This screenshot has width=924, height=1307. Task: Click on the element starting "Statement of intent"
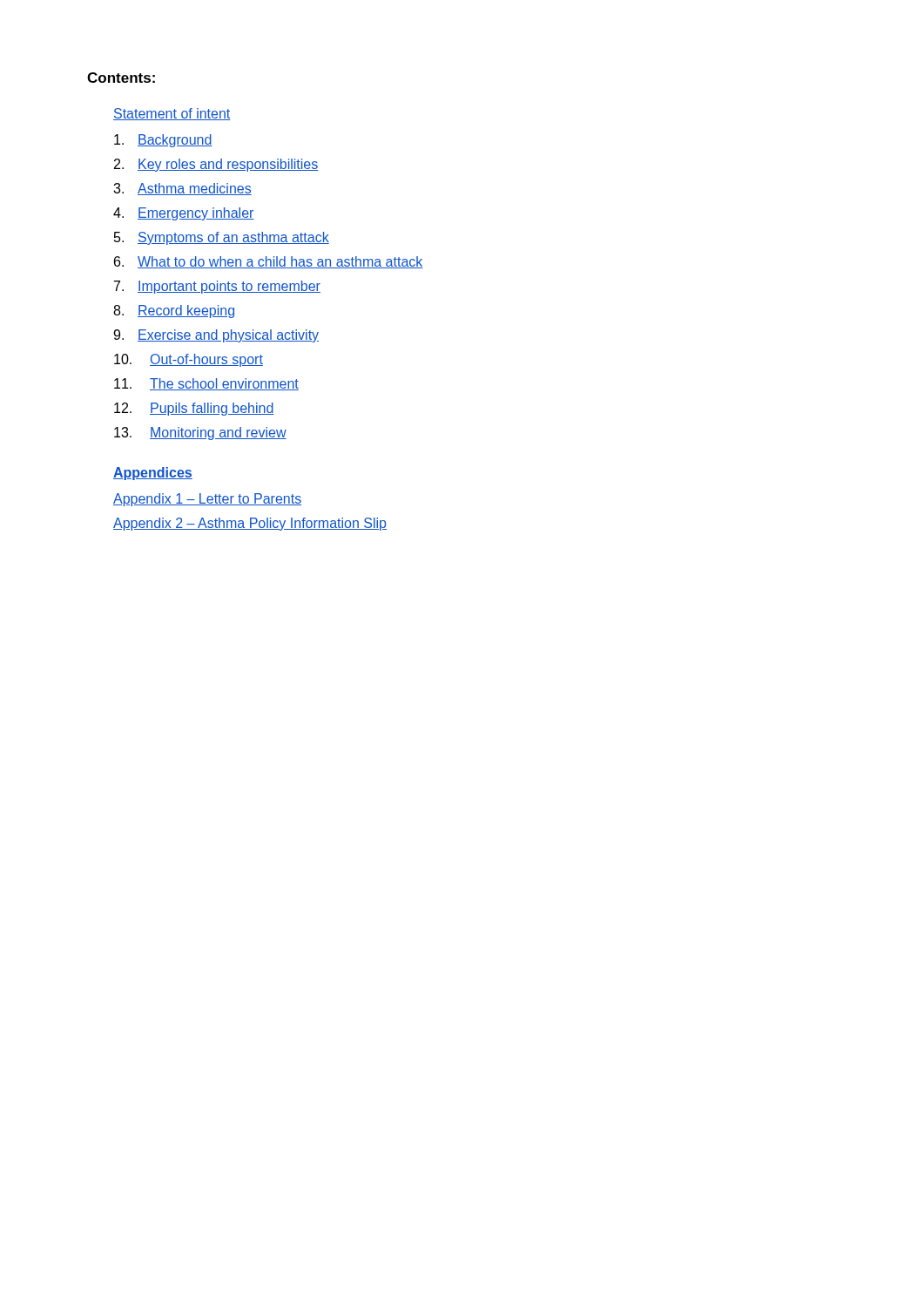(x=172, y=114)
